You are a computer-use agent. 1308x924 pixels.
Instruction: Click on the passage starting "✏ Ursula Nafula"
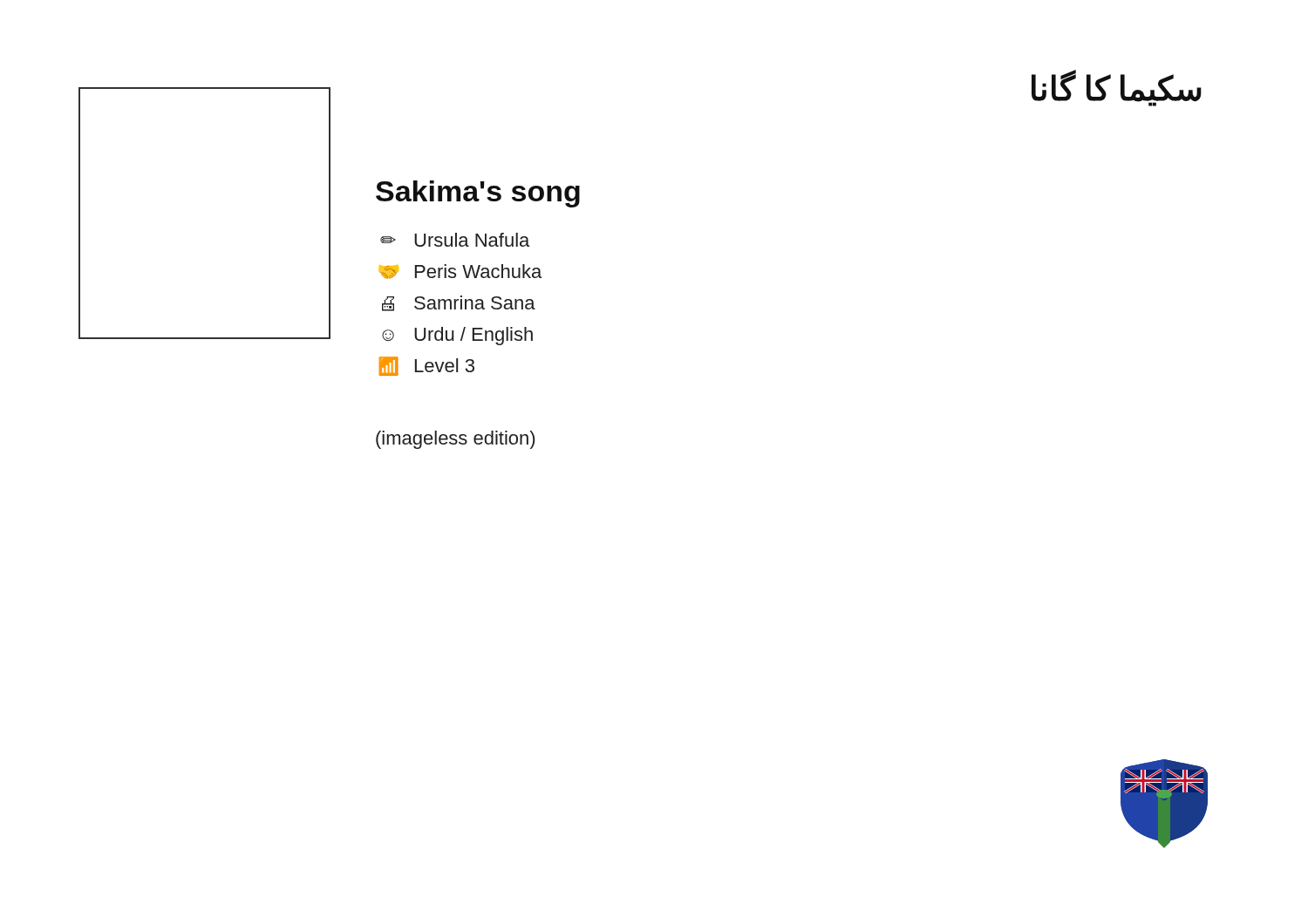[452, 241]
